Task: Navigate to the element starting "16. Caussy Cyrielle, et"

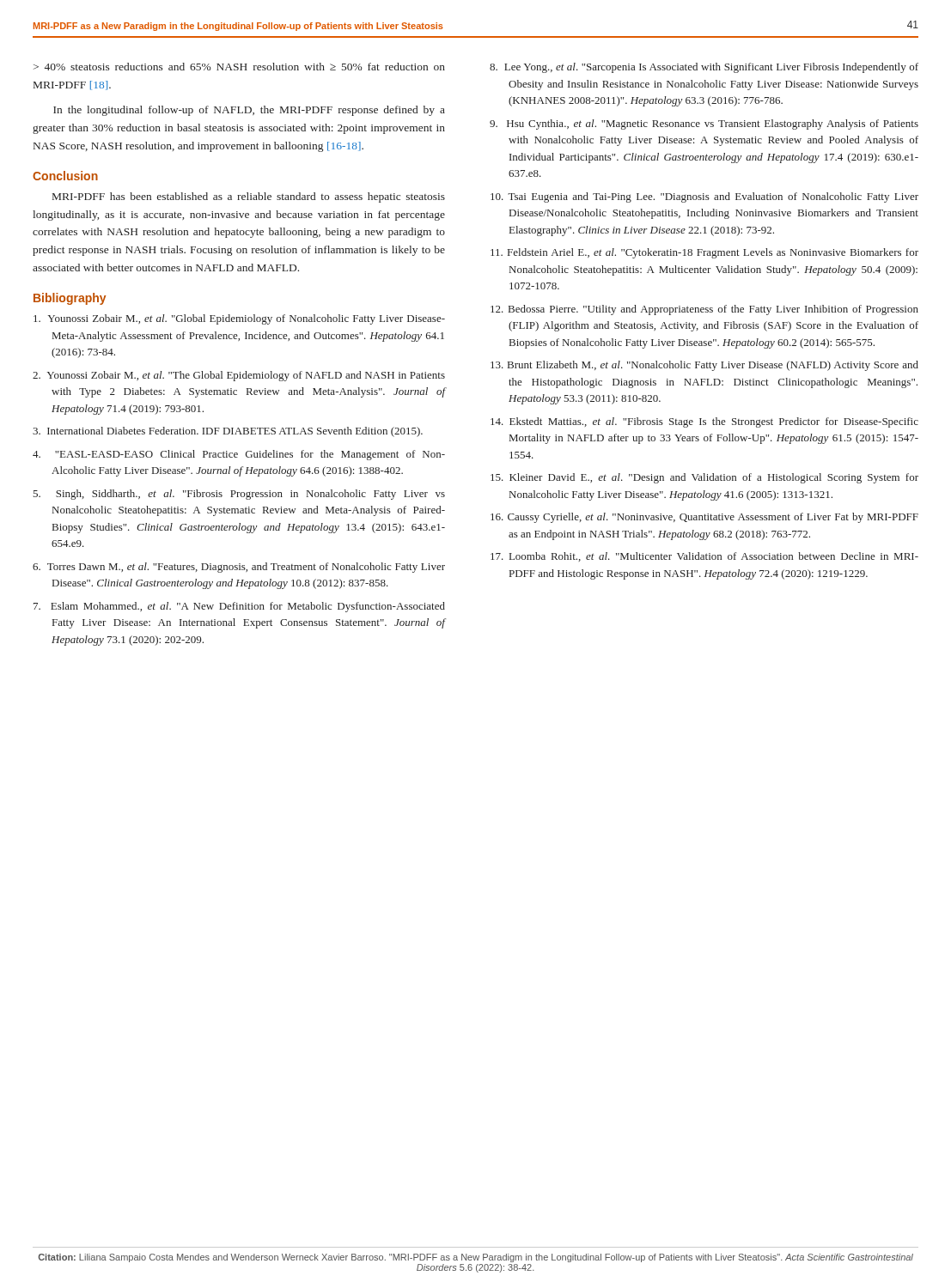Action: [704, 525]
